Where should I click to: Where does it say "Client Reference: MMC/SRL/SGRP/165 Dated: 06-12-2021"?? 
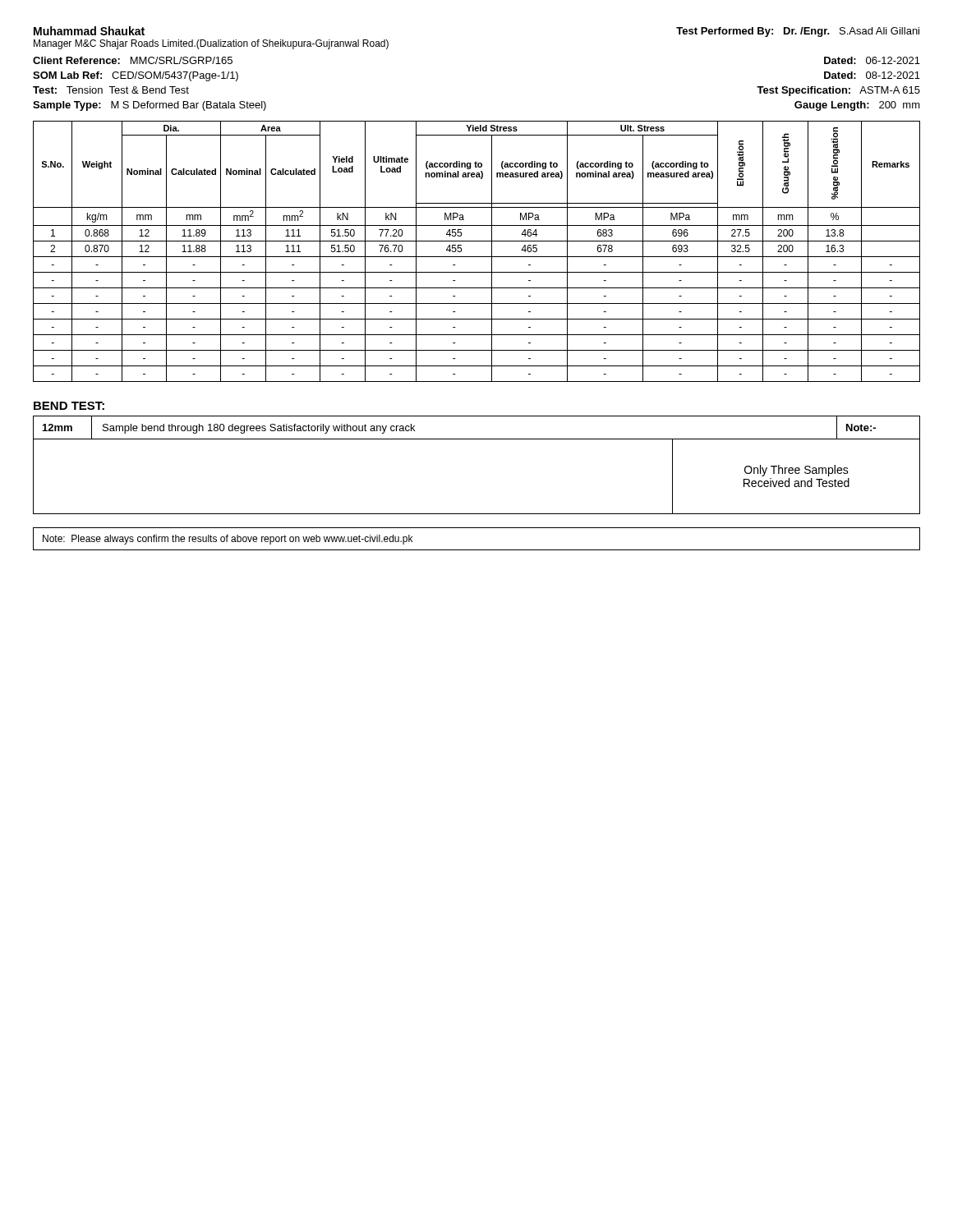(x=78, y=60)
